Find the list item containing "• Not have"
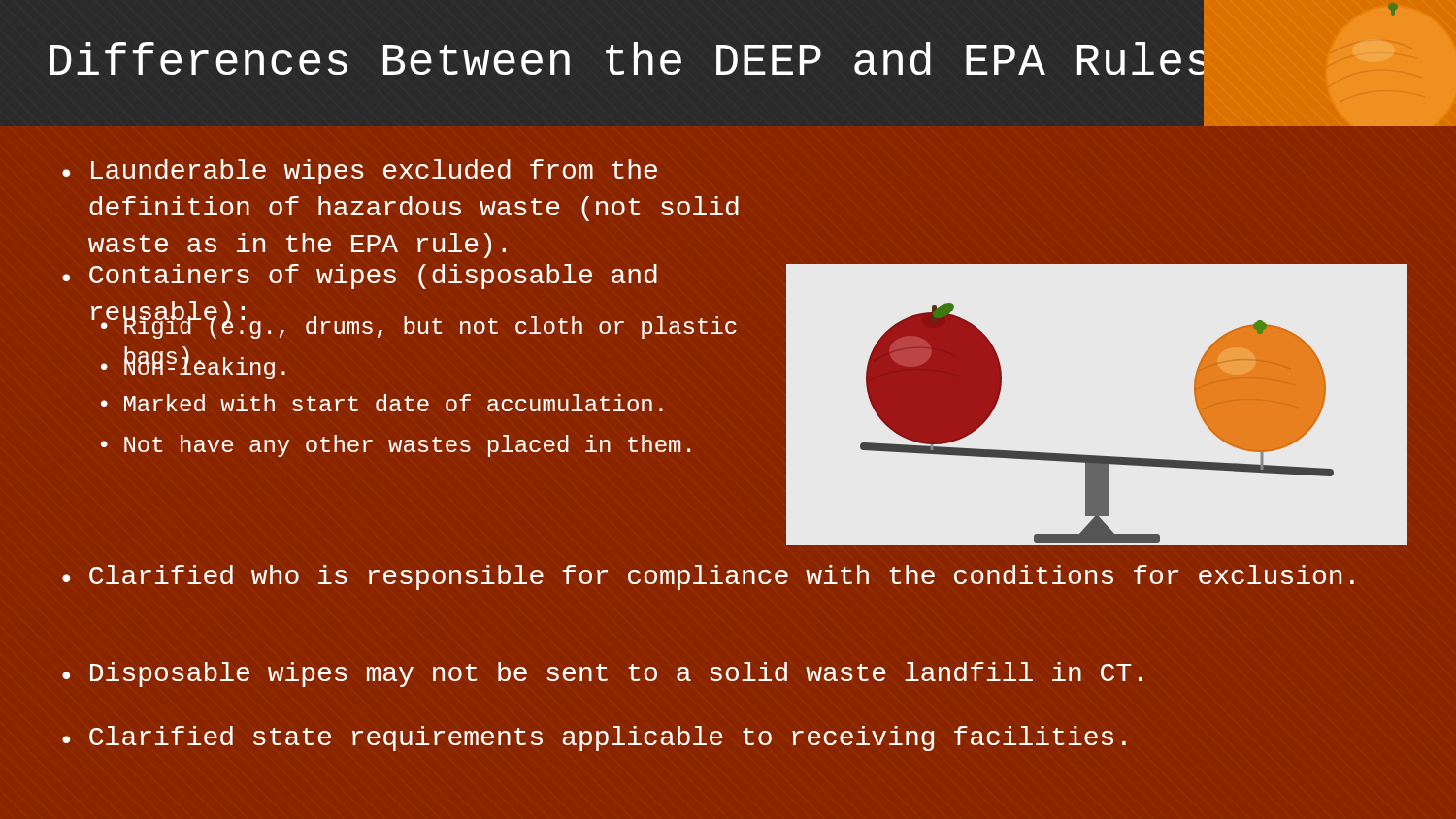The height and width of the screenshot is (819, 1456). [408, 446]
